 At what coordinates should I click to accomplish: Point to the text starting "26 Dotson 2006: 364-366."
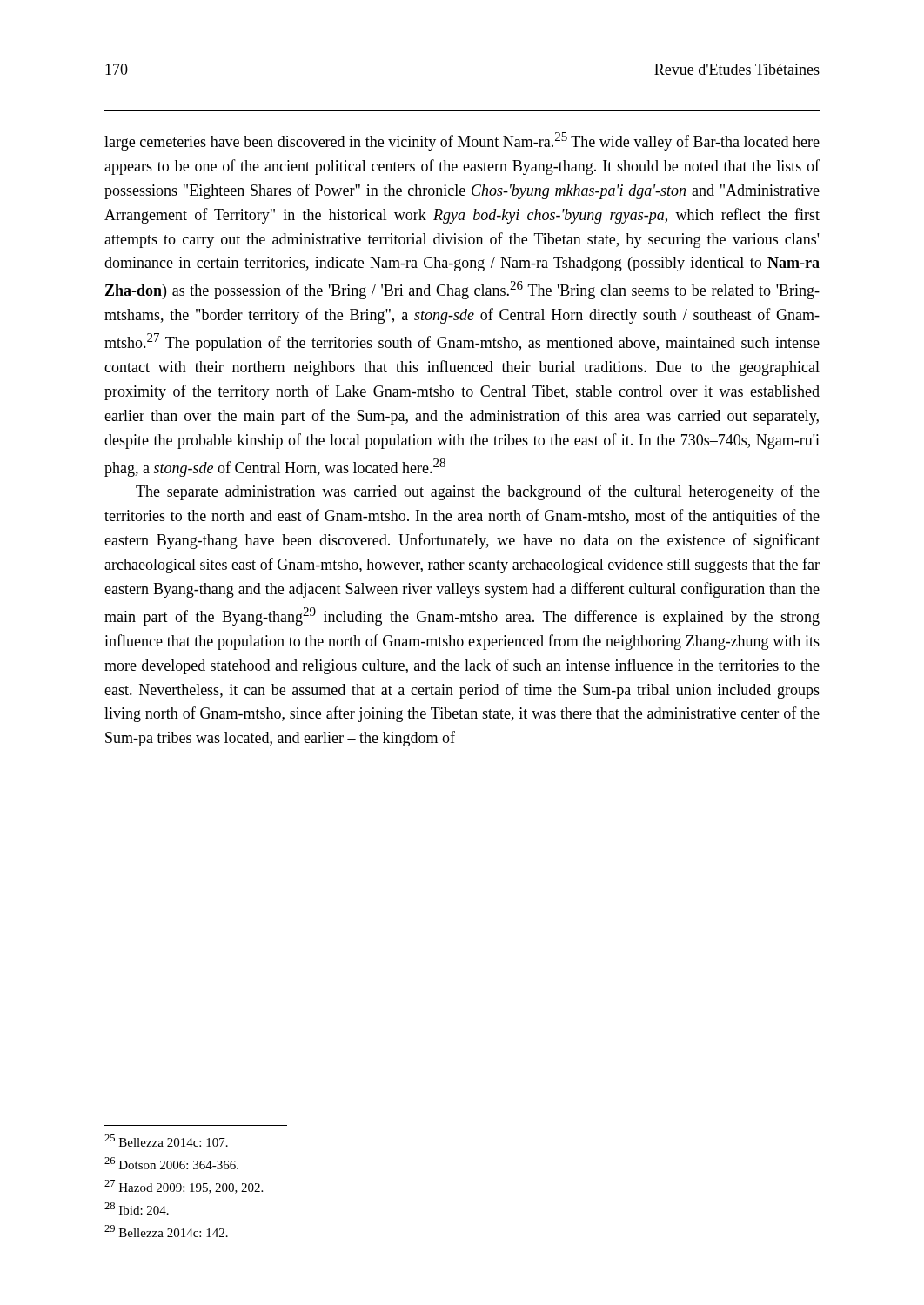[172, 1163]
